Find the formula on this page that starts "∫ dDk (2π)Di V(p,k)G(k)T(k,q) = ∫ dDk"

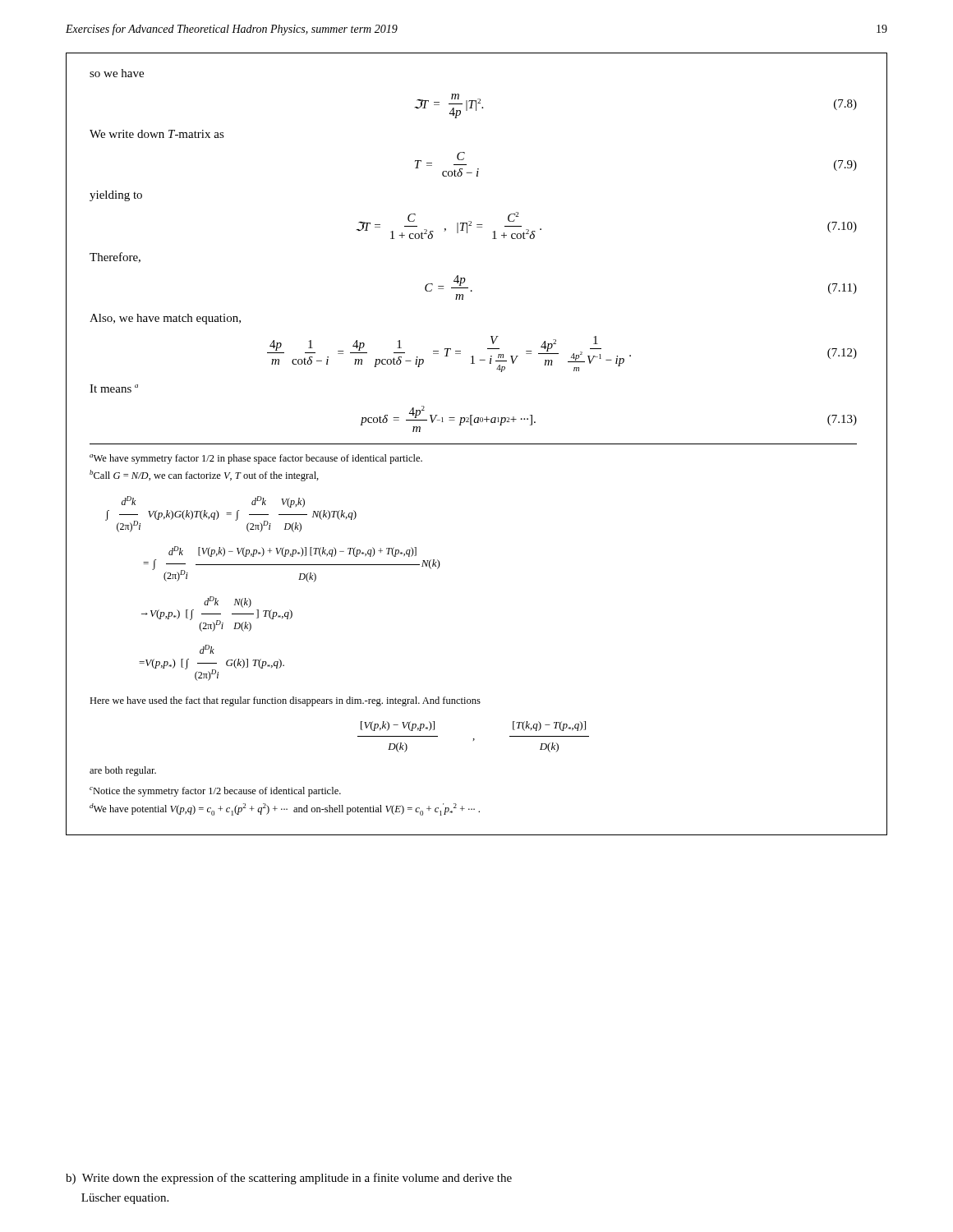pos(129,501)
